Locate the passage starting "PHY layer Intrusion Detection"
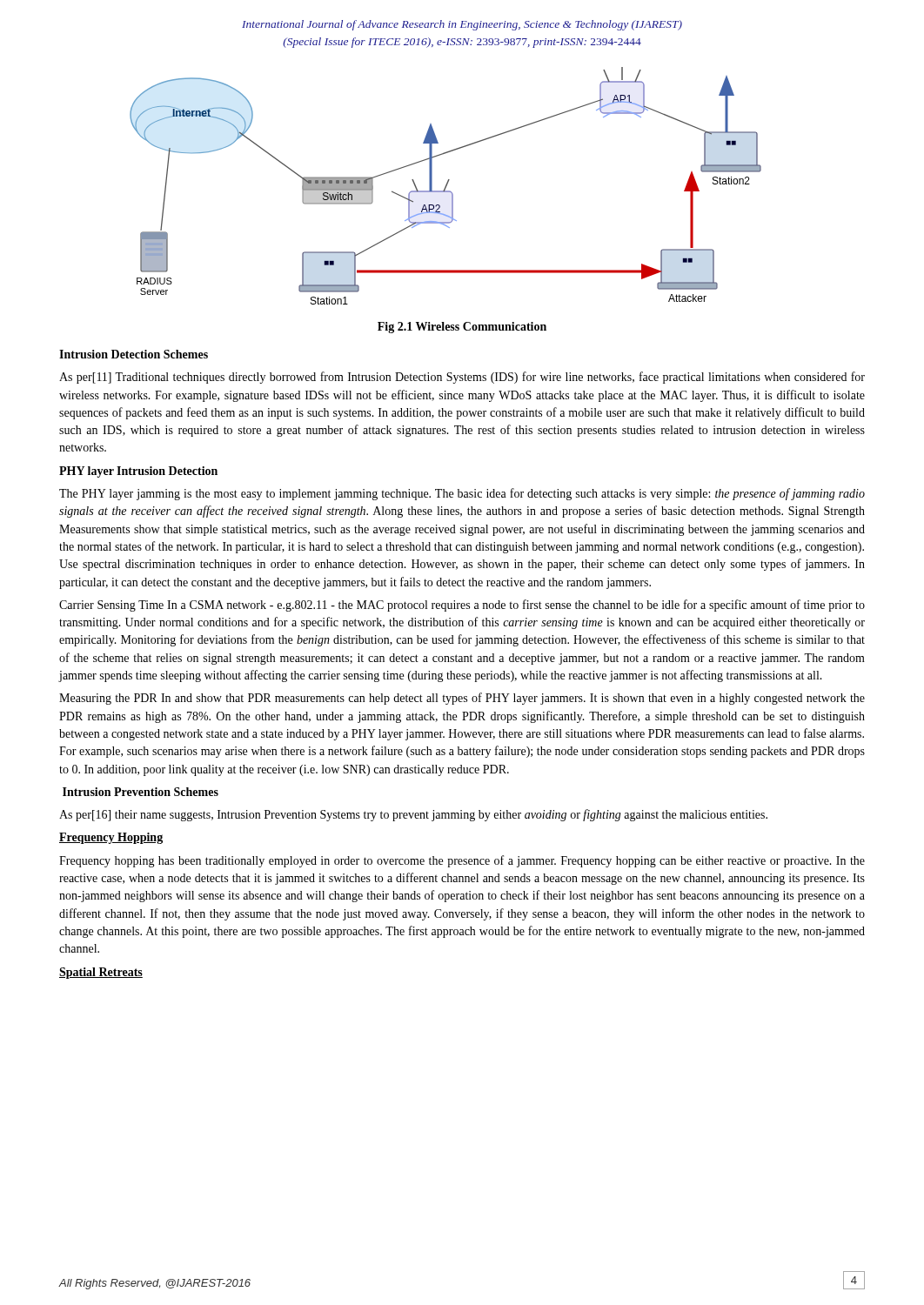 coord(138,472)
